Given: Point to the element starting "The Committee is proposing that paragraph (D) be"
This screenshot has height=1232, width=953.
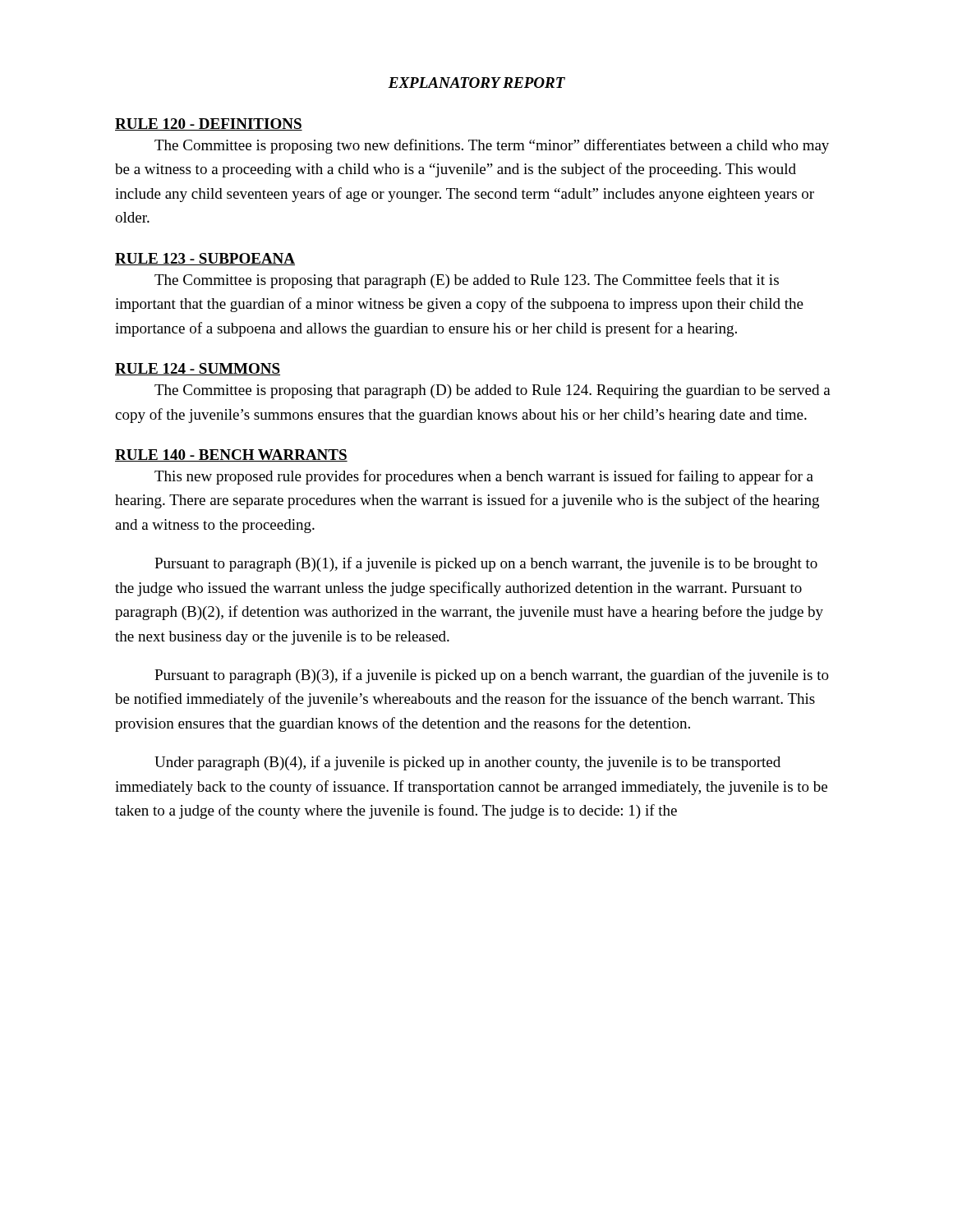Looking at the screenshot, I should point(473,402).
